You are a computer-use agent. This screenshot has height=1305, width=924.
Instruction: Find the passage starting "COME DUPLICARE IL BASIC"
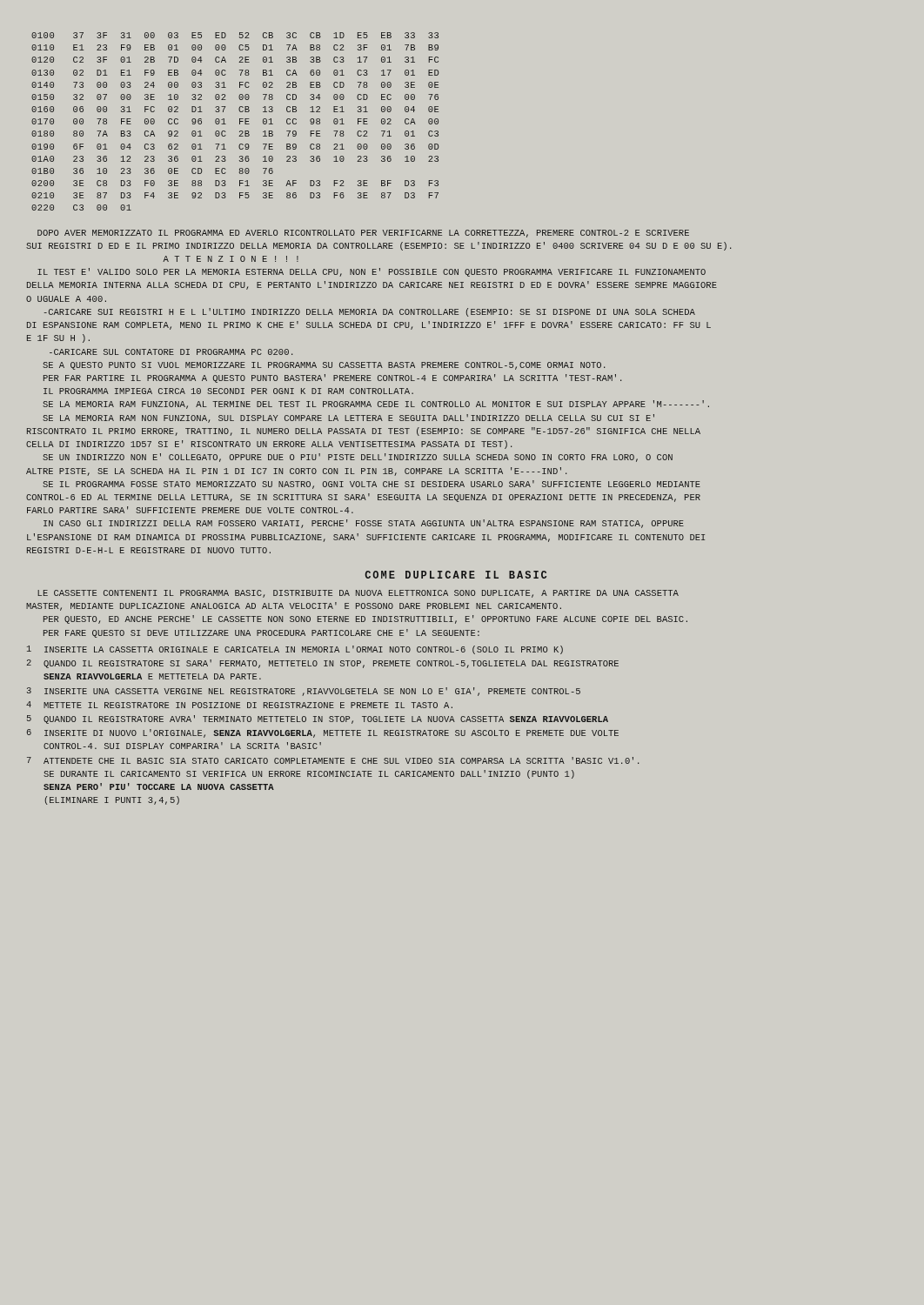[457, 576]
